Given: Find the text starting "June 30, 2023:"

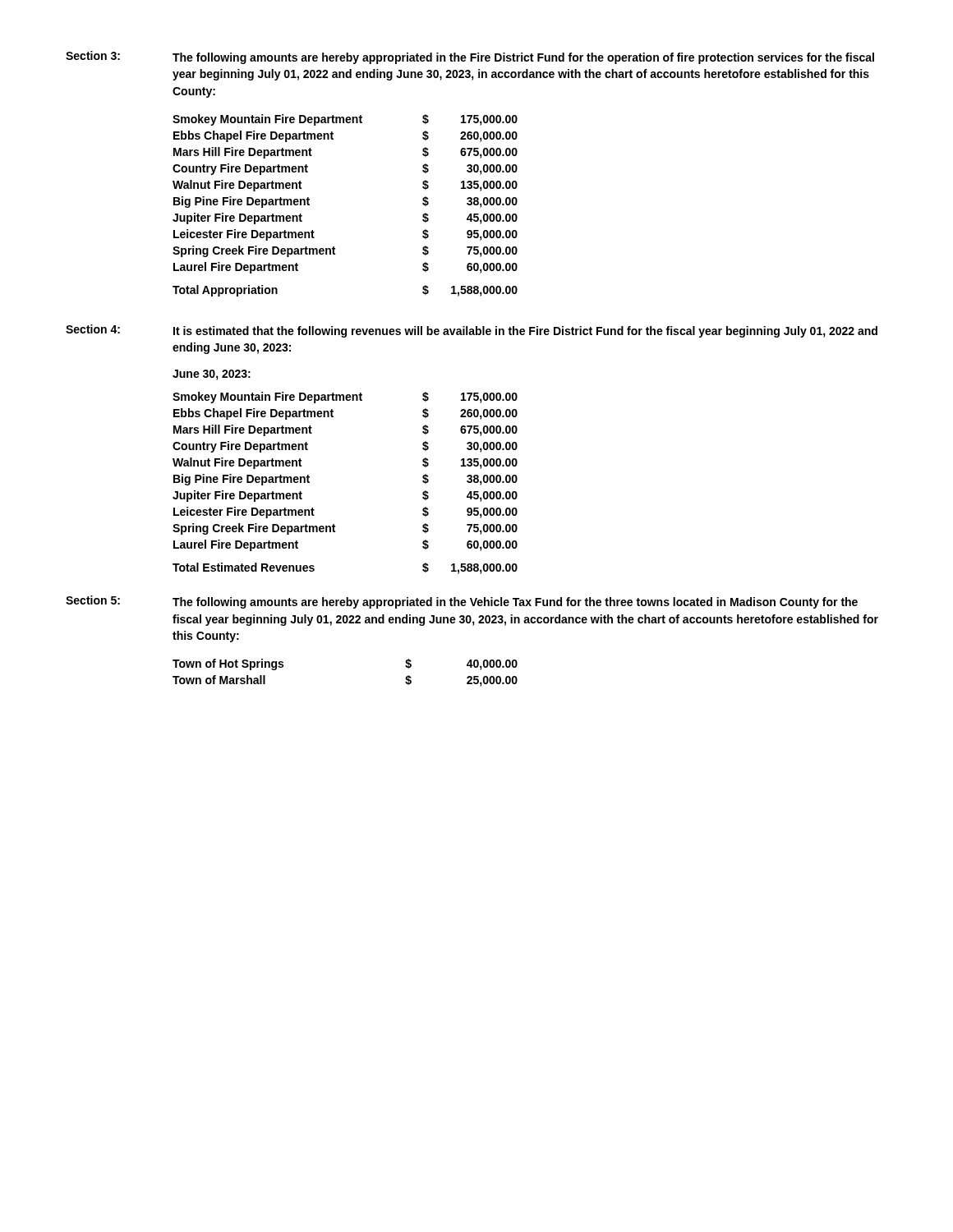Looking at the screenshot, I should coord(212,374).
